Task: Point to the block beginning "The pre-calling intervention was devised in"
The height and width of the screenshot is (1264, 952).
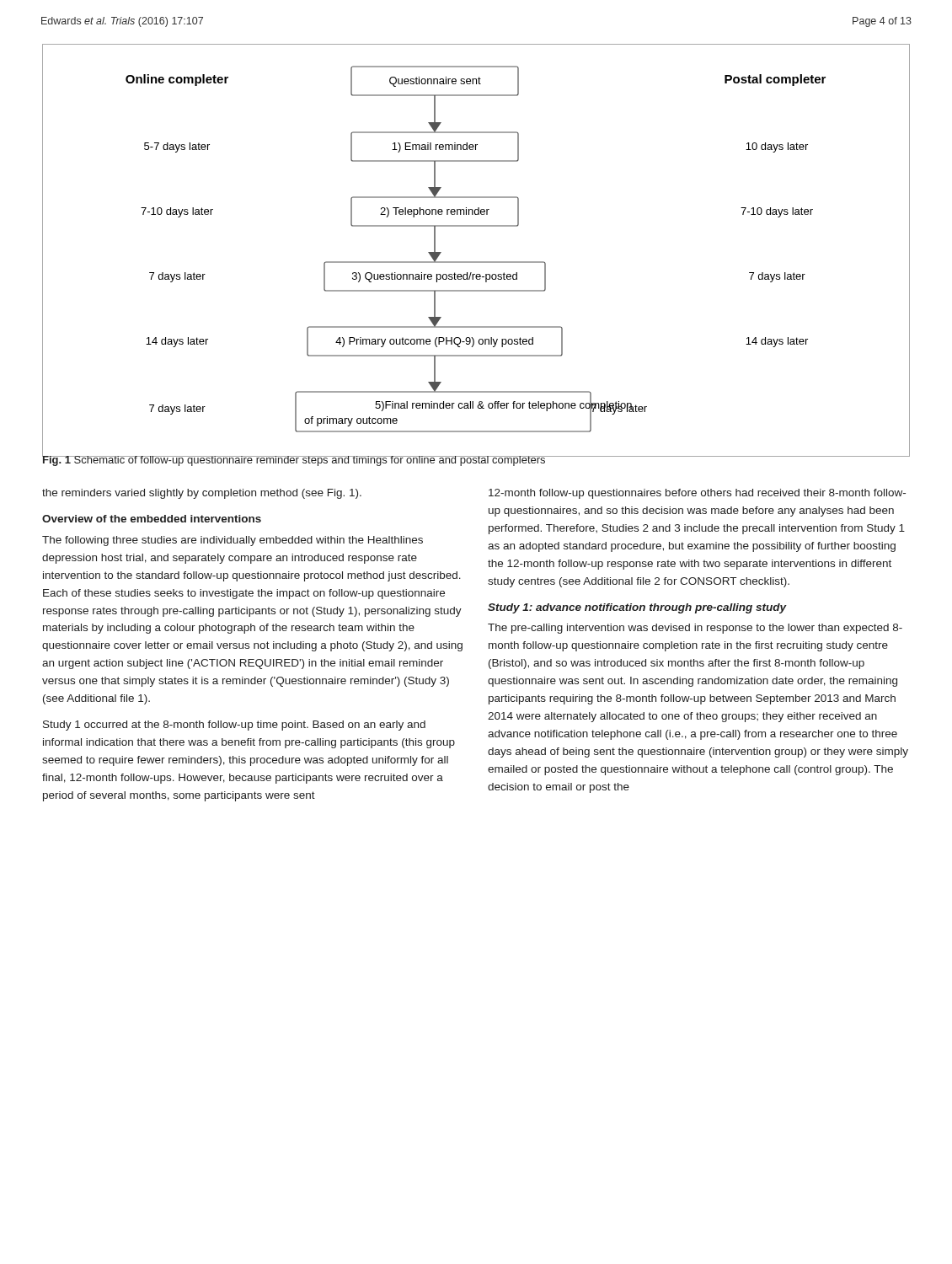Action: pos(699,708)
